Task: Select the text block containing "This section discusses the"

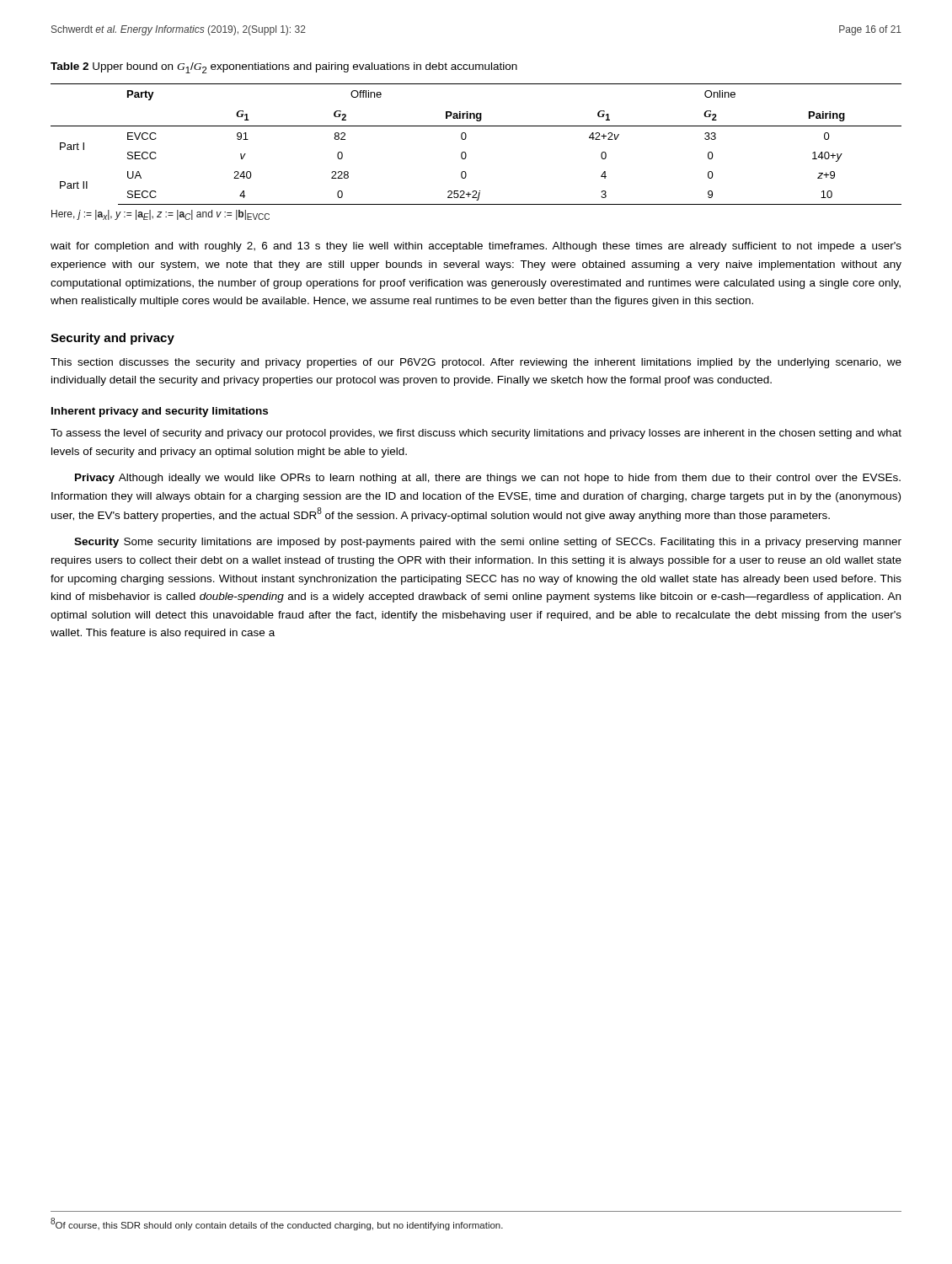Action: (x=476, y=371)
